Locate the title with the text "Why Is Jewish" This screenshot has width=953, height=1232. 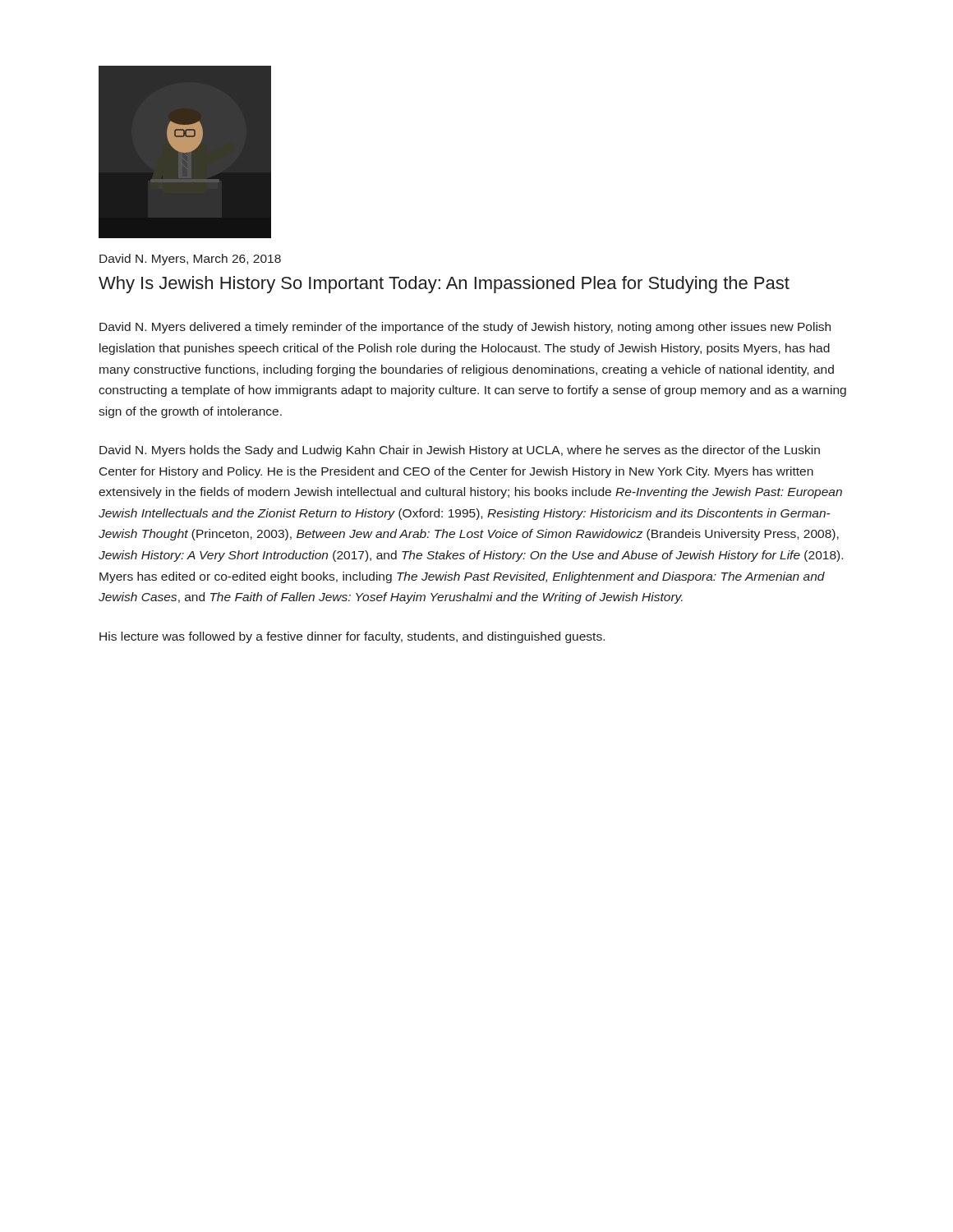tap(444, 283)
